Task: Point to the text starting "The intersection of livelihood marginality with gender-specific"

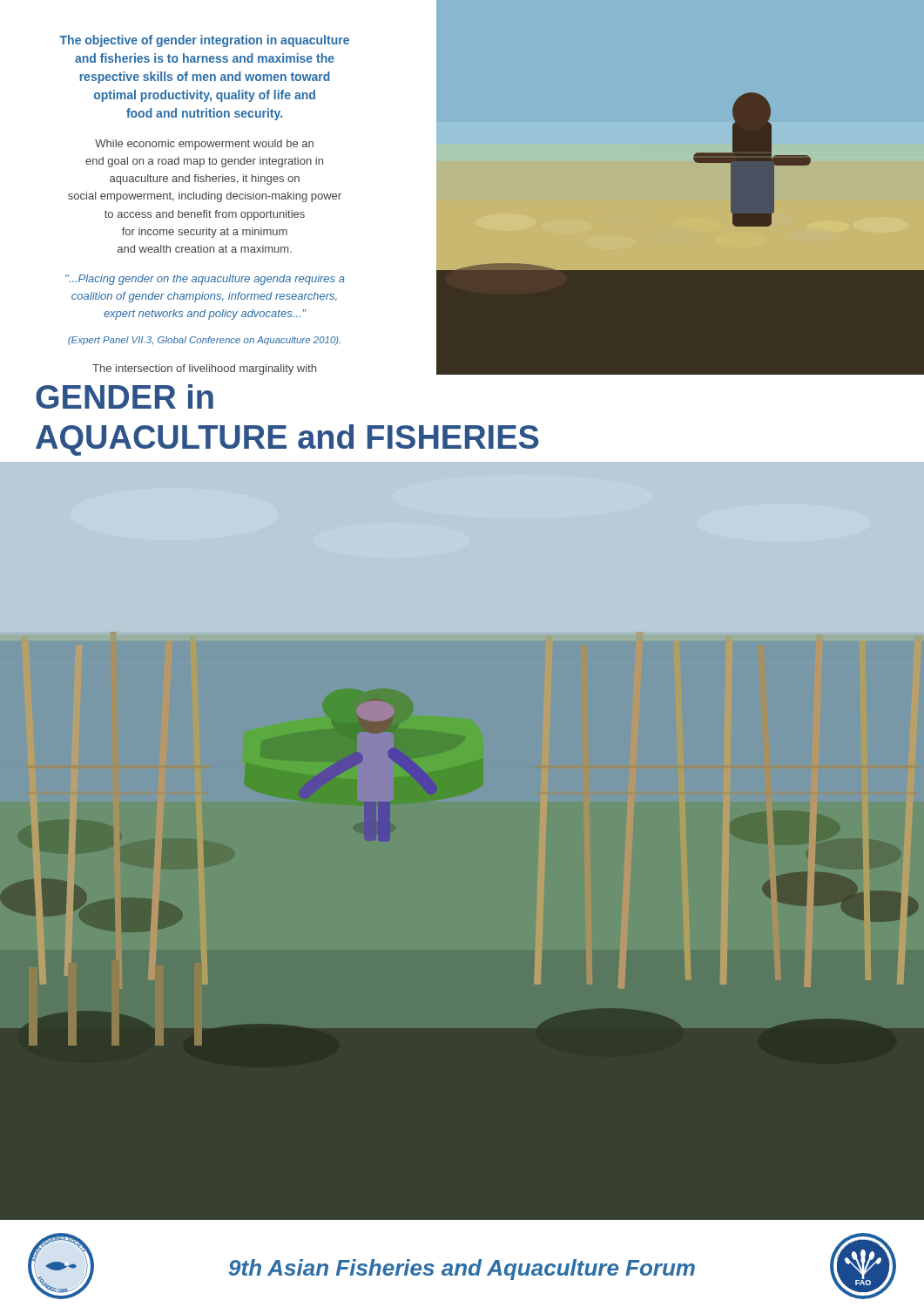Action: click(205, 386)
